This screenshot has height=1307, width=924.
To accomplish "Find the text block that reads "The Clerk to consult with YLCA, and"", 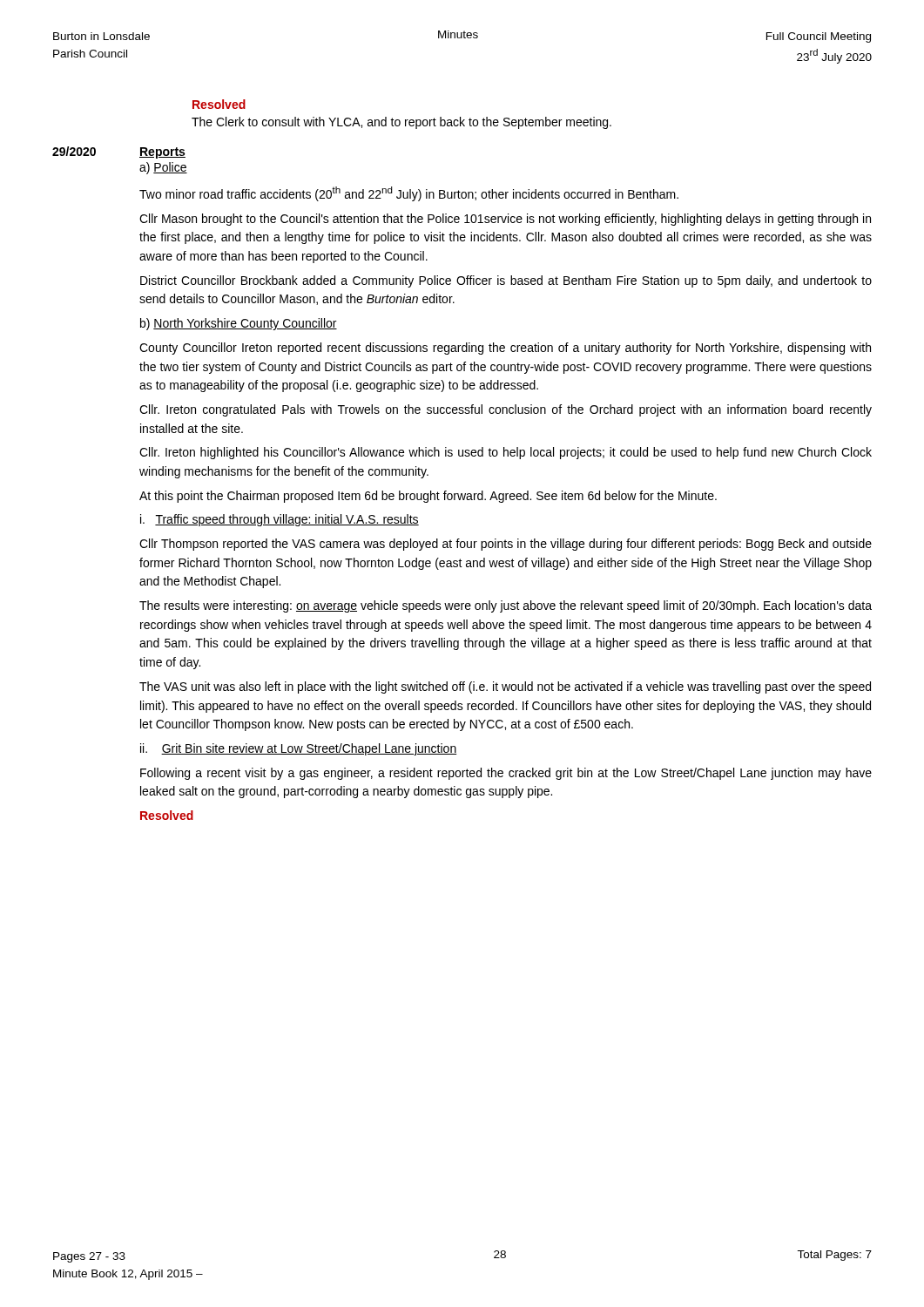I will coord(532,123).
